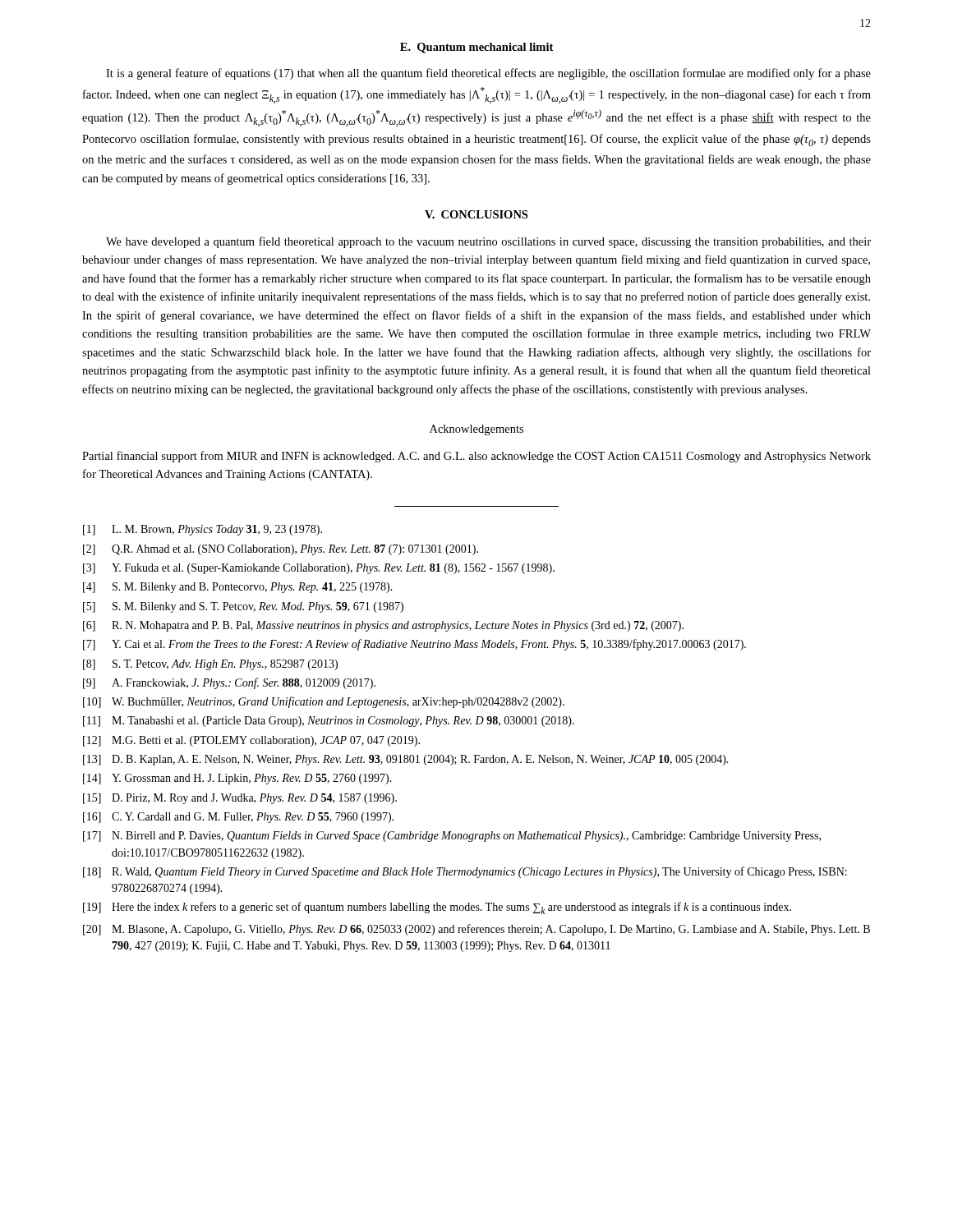Navigate to the block starting "[19] Here the index k refers"
Image resolution: width=953 pixels, height=1232 pixels.
(x=476, y=909)
